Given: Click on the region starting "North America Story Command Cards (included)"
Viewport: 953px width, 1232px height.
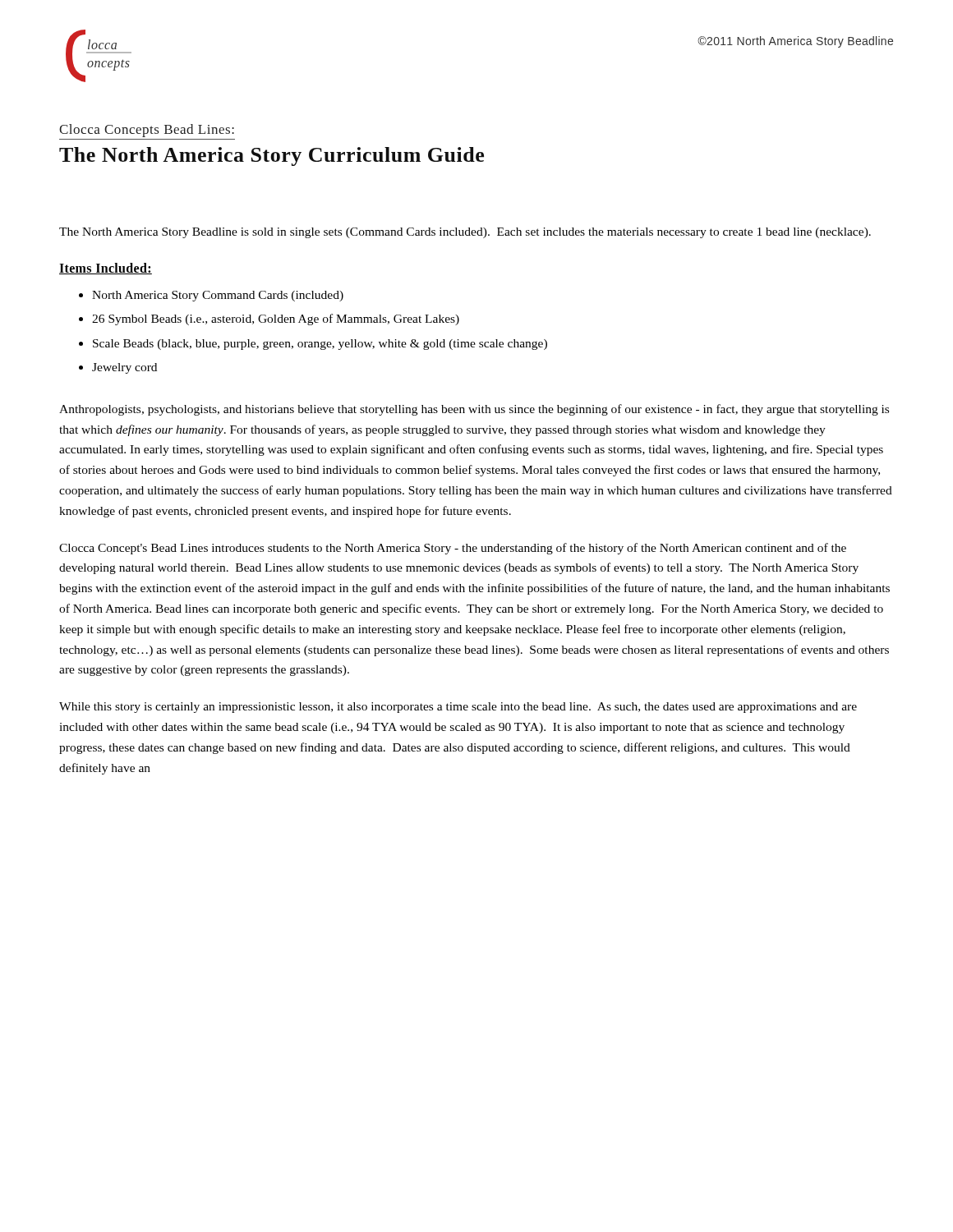Looking at the screenshot, I should coord(218,294).
